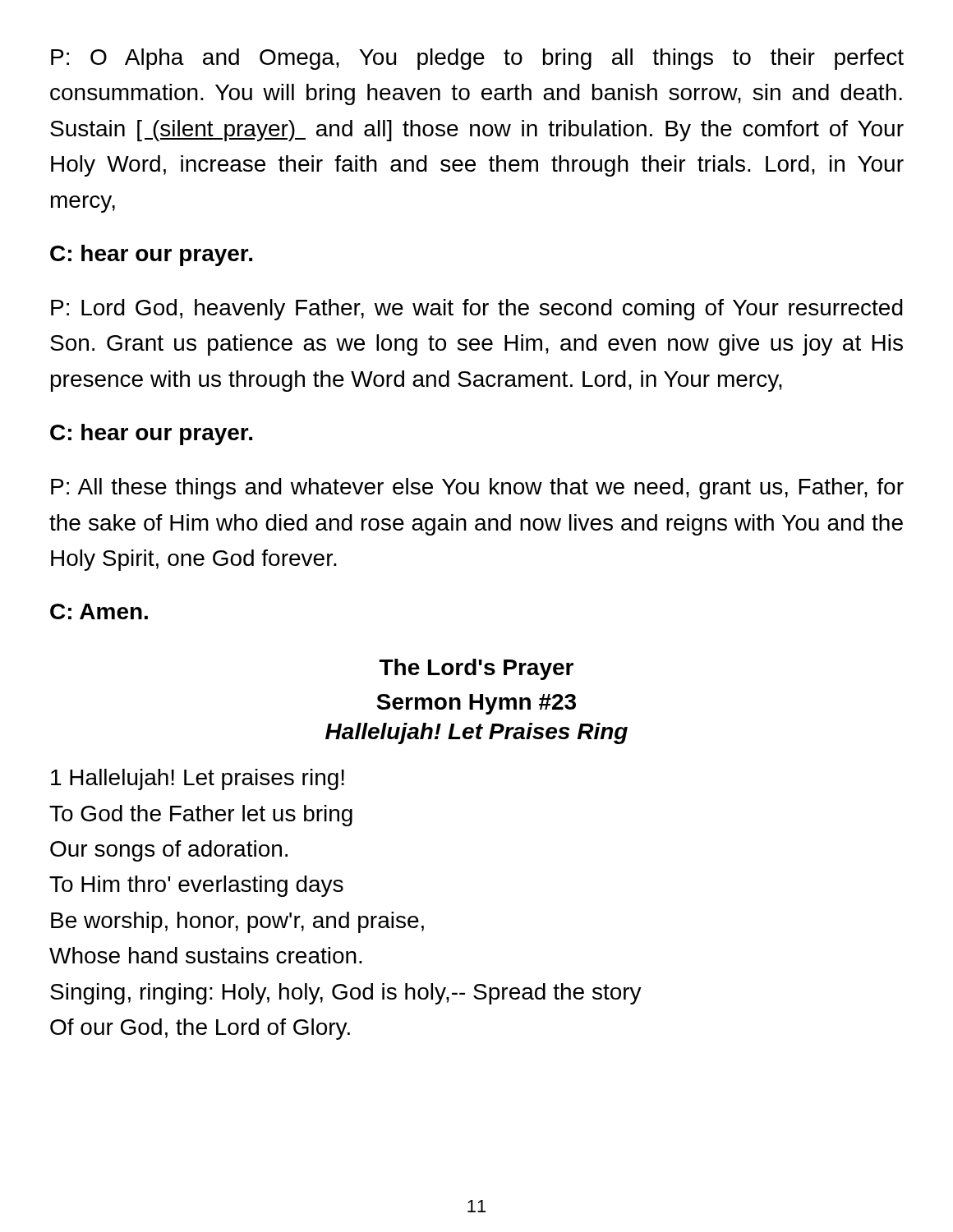Click on the text with the text "C: Amen."

point(99,612)
